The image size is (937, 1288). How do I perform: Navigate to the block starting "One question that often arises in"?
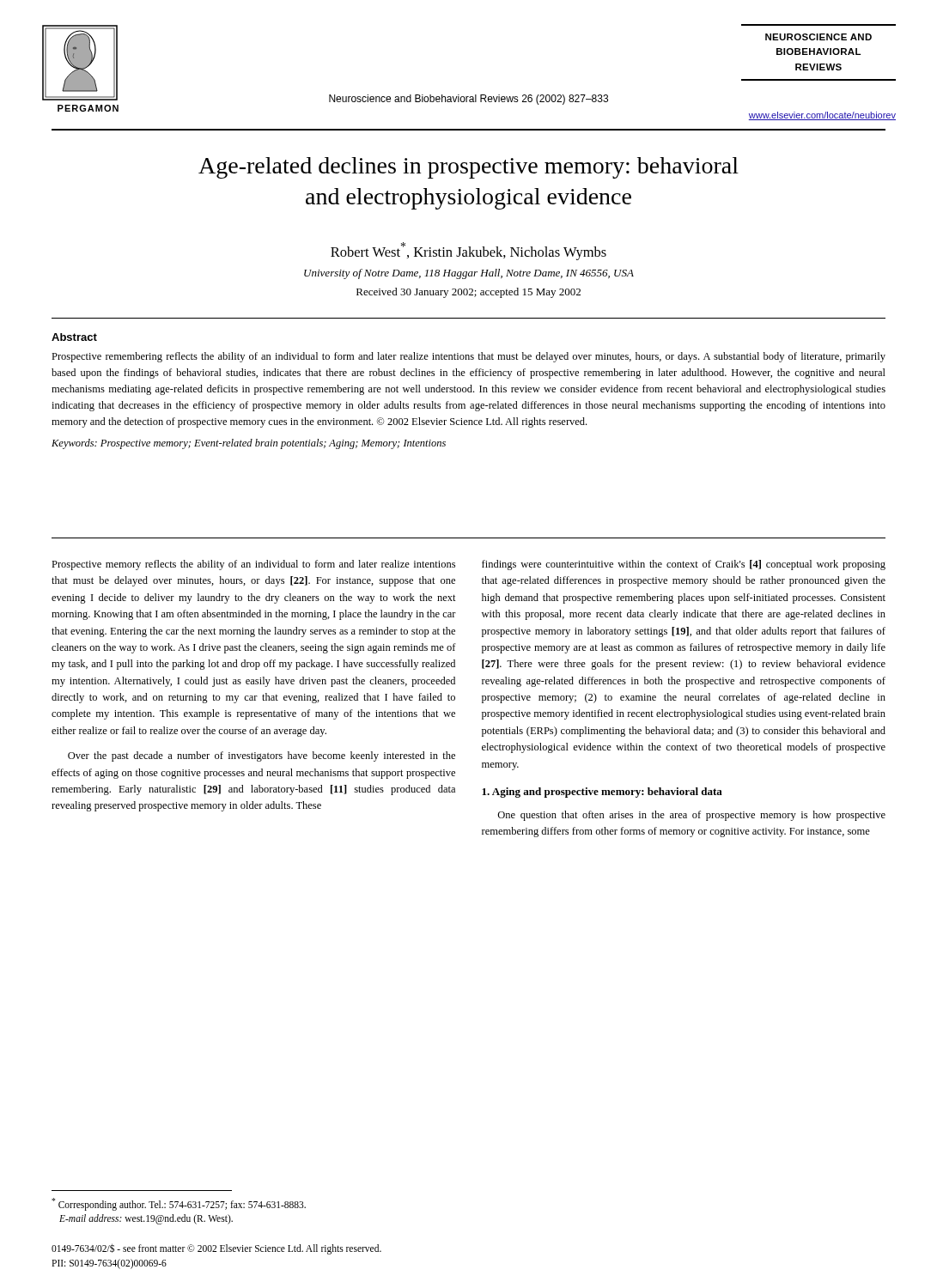[x=683, y=824]
